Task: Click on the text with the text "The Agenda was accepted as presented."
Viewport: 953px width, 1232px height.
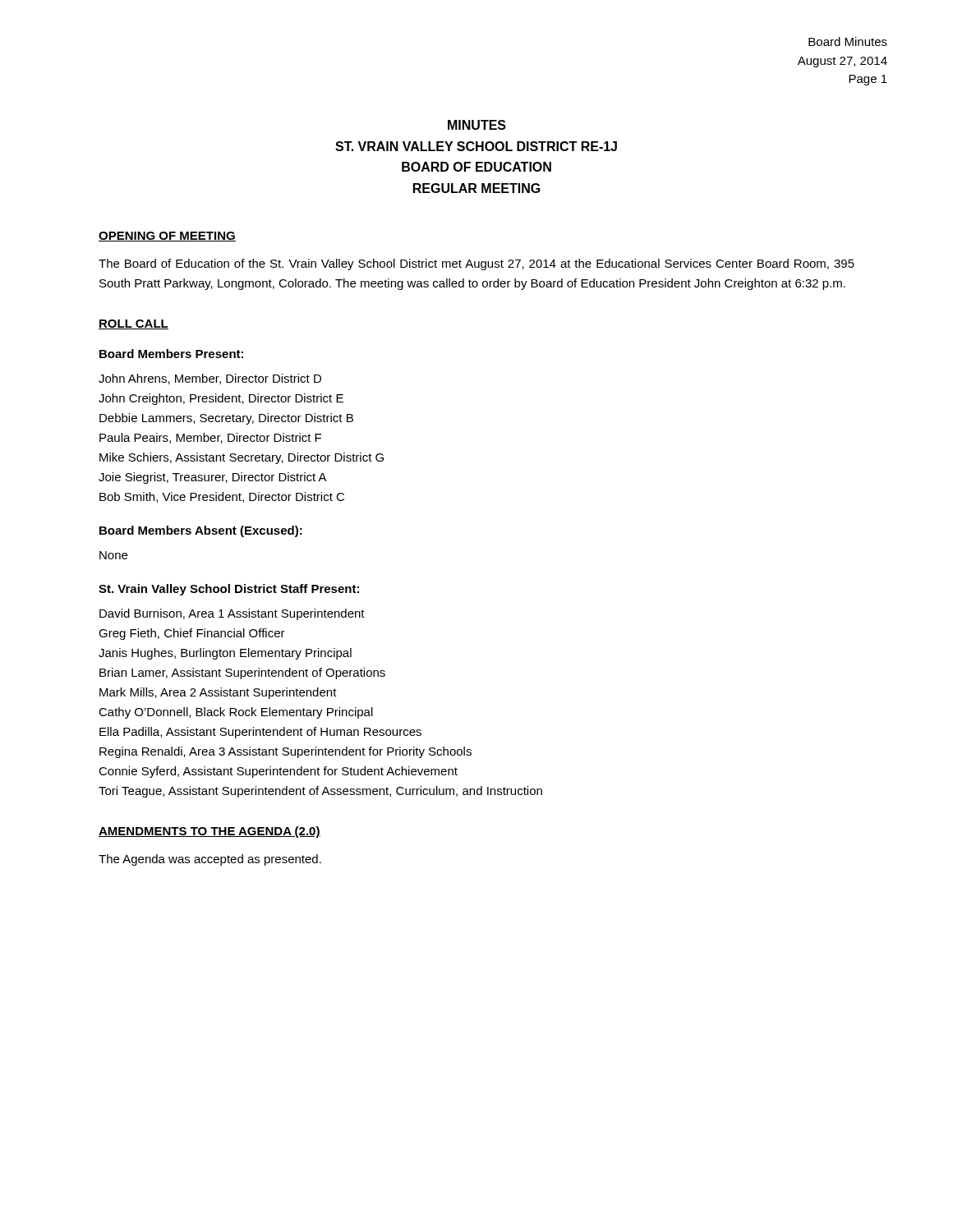Action: [210, 859]
